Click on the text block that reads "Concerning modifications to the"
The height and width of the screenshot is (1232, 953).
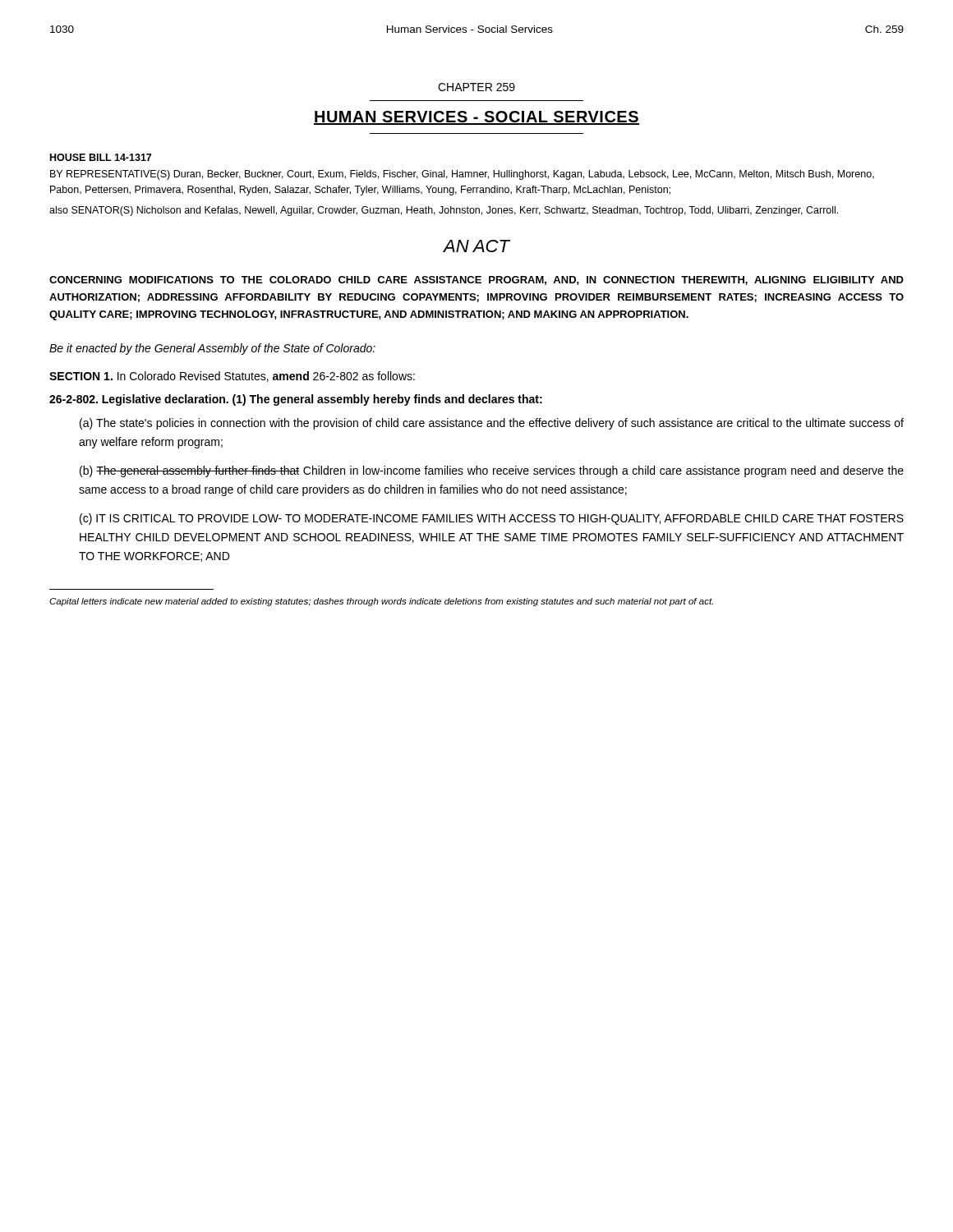pos(476,297)
